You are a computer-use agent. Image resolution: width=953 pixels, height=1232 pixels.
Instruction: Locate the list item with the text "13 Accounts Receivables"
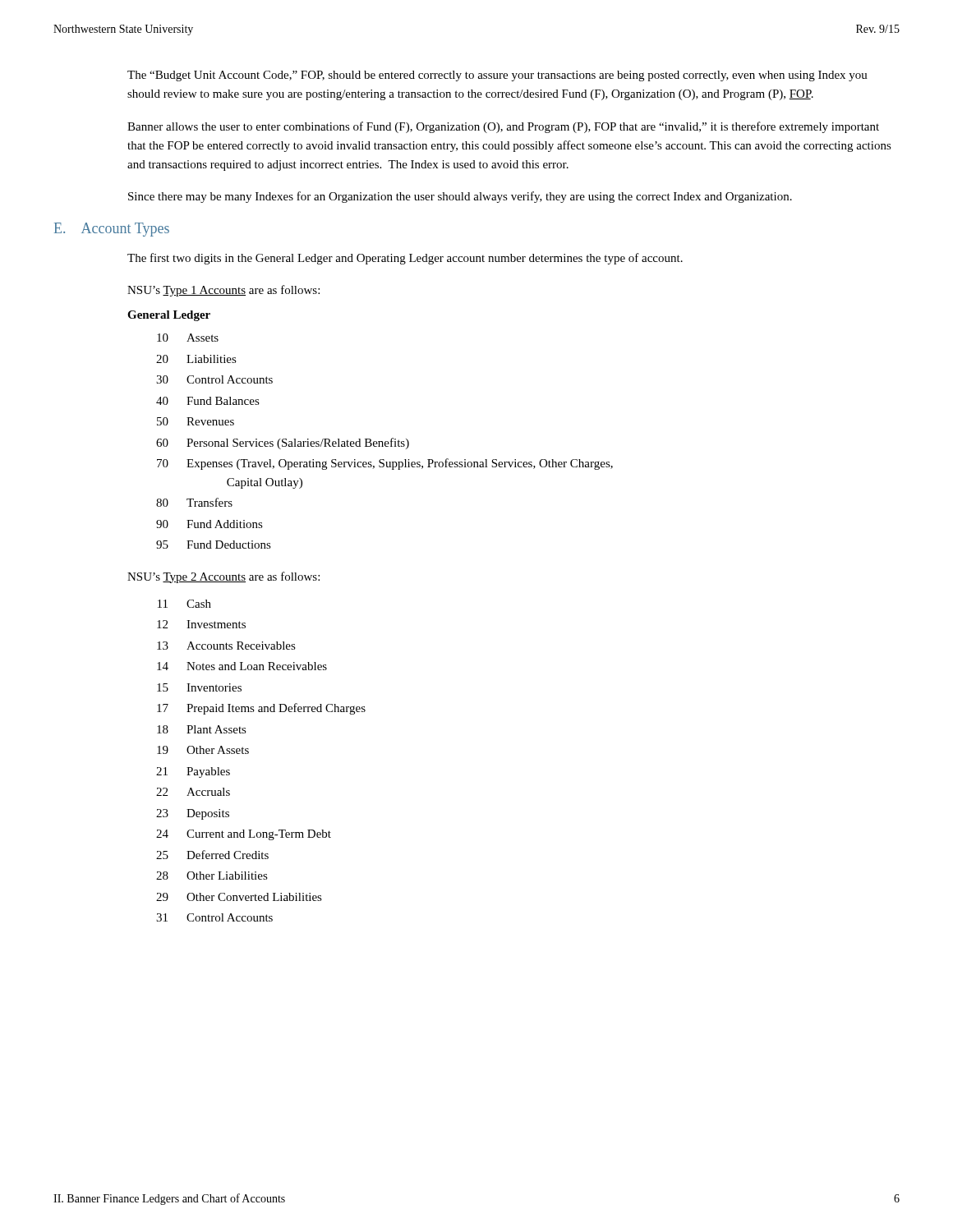click(x=226, y=646)
